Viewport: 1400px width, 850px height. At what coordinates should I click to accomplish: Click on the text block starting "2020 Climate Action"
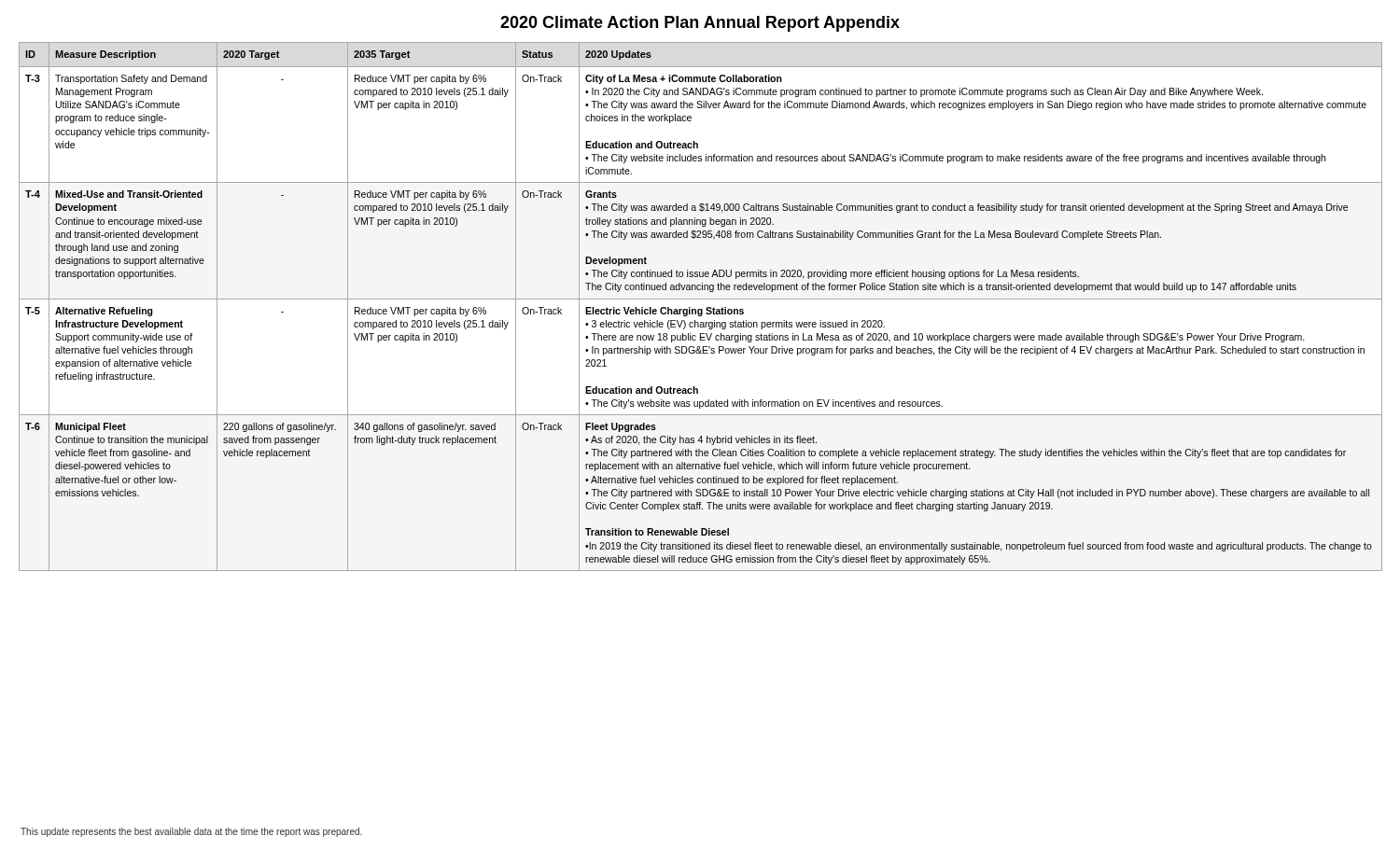(x=700, y=22)
